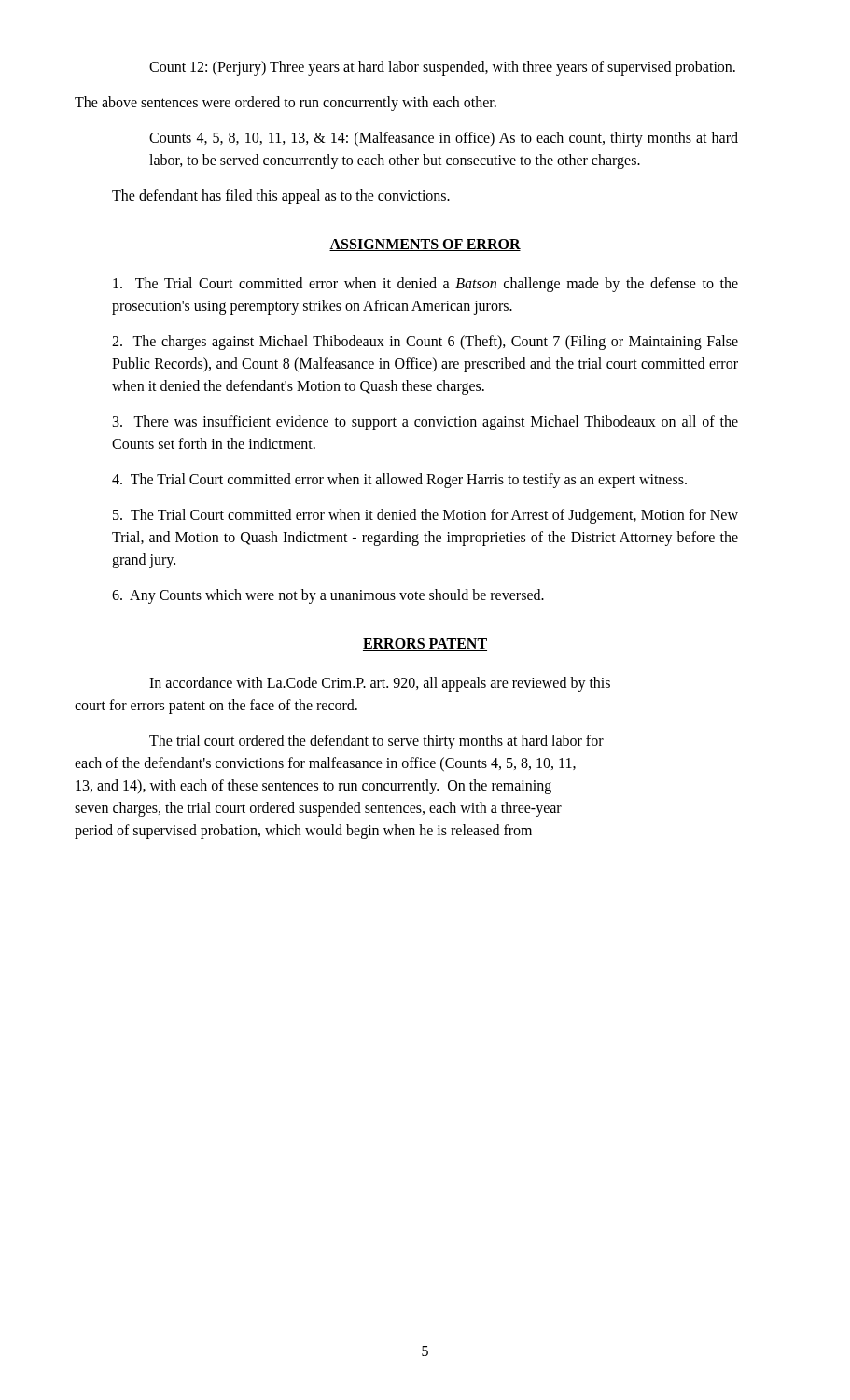Screen dimensions: 1400x850
Task: Click on the text block starting "each of the"
Action: tap(325, 763)
